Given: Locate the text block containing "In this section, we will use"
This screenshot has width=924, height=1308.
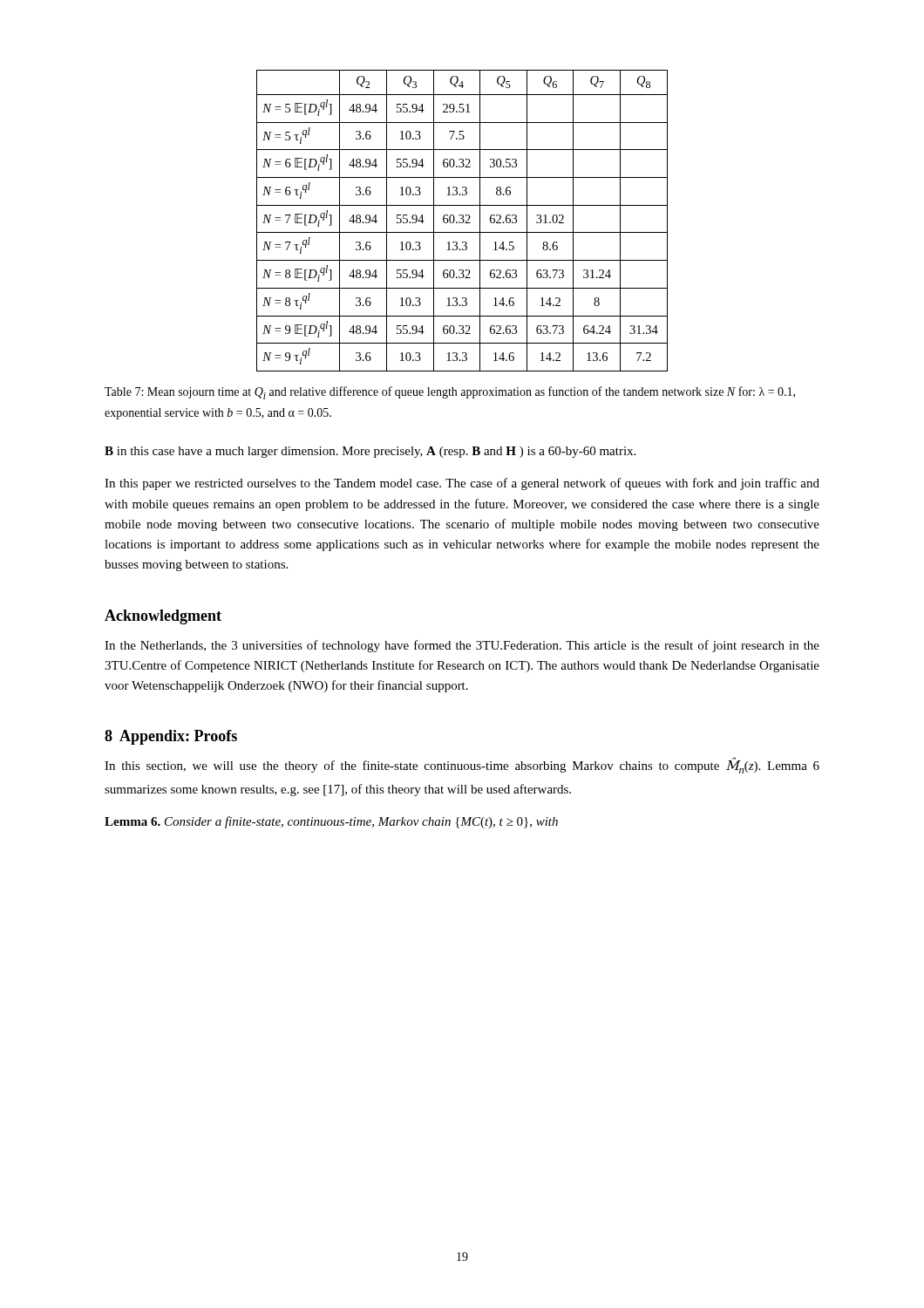Looking at the screenshot, I should tap(462, 777).
